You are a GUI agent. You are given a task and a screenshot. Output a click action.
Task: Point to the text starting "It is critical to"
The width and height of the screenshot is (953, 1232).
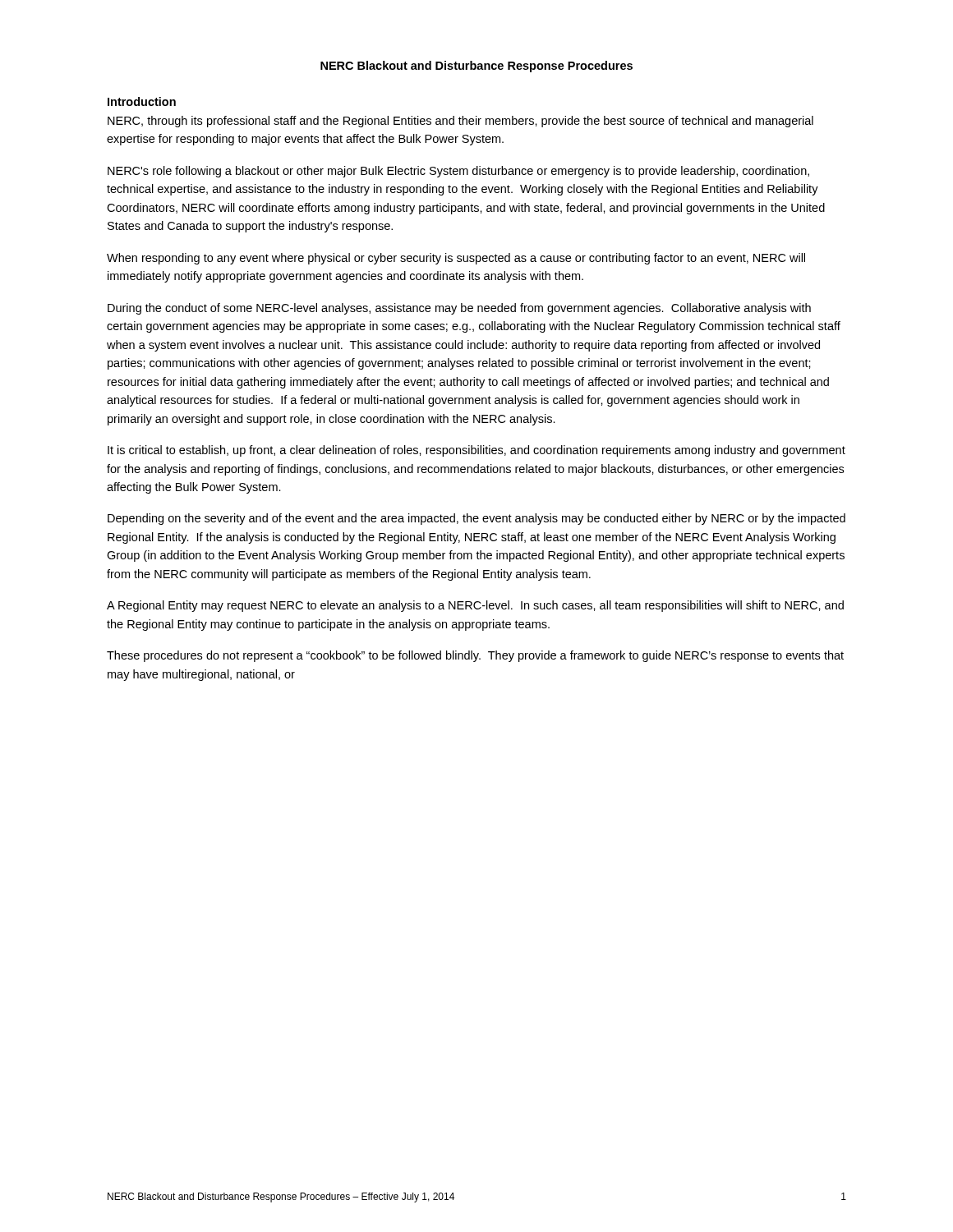476,469
